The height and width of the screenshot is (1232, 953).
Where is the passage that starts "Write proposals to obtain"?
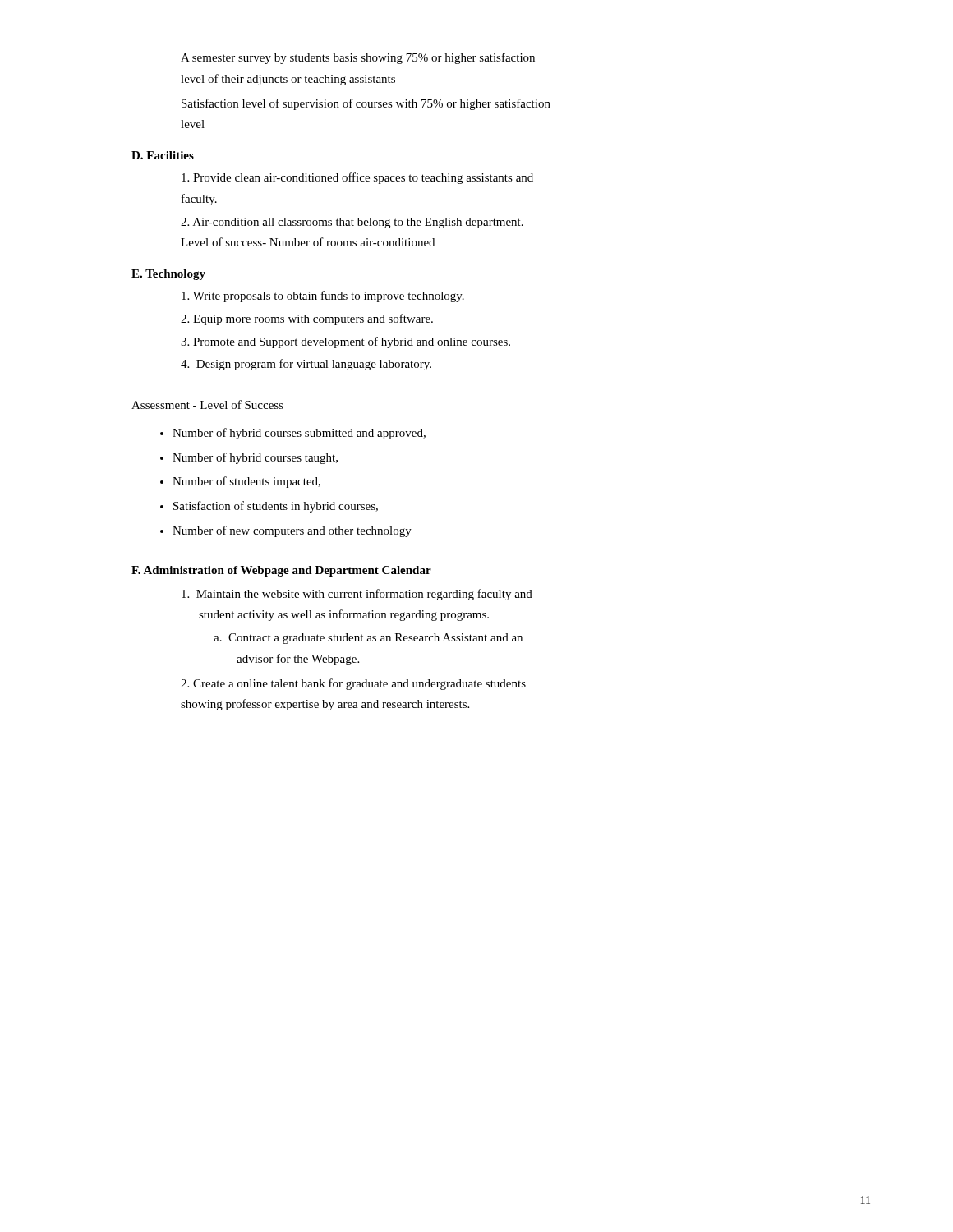(x=323, y=297)
